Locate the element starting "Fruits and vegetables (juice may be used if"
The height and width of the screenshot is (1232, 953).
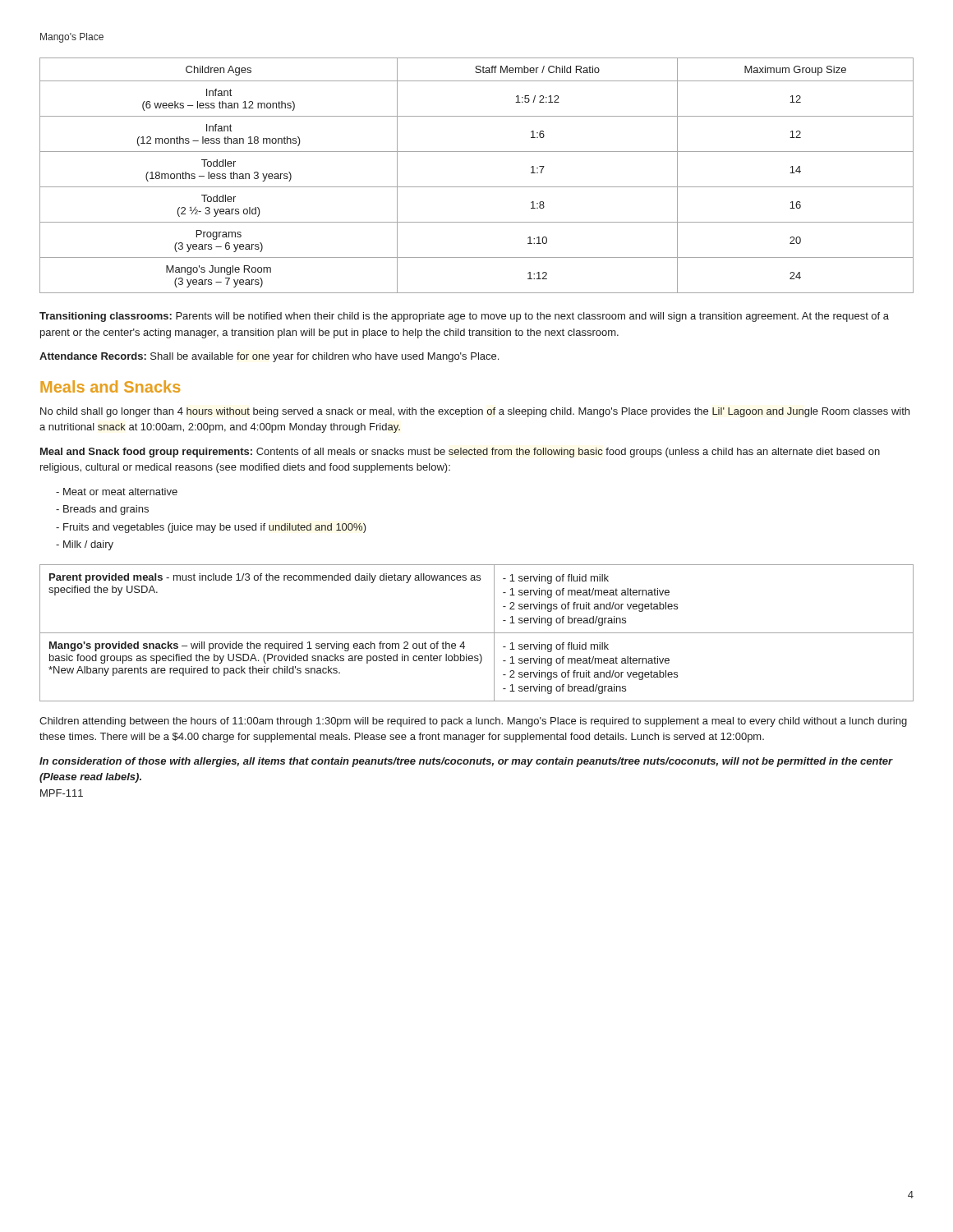pyautogui.click(x=214, y=526)
